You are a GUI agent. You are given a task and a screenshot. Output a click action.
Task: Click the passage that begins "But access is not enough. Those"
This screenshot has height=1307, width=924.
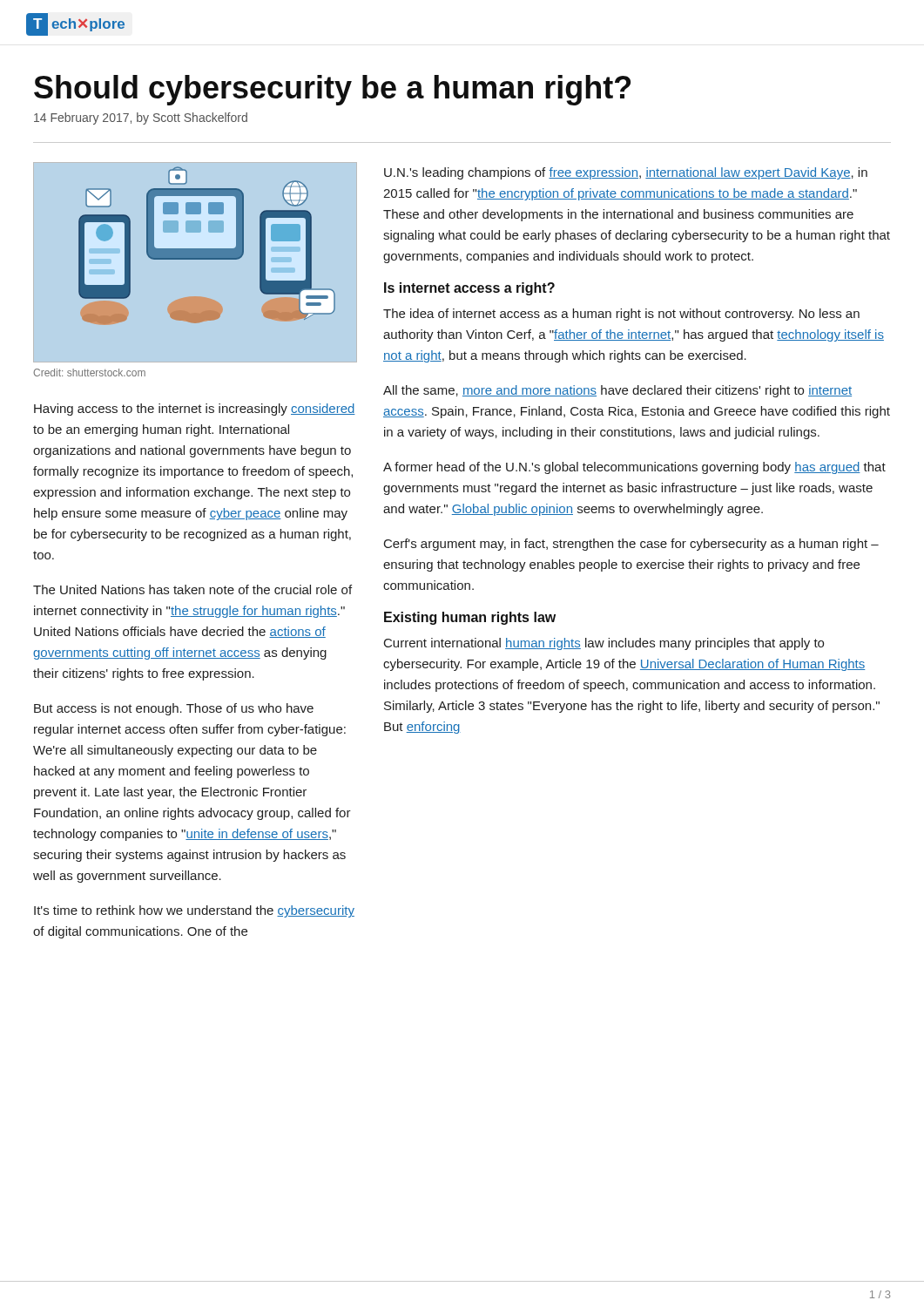192,792
